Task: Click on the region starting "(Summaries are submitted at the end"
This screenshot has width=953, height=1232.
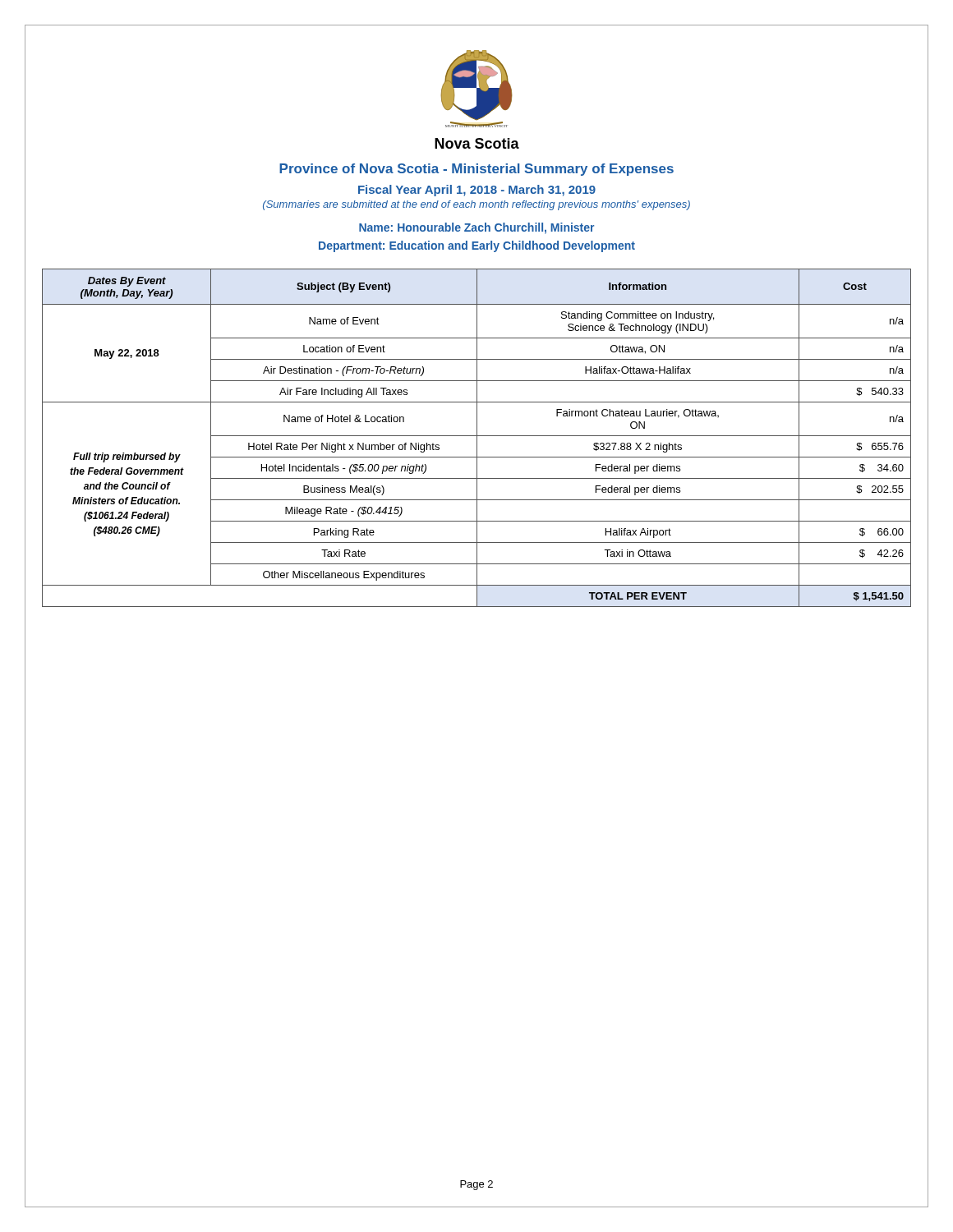Action: coord(476,204)
